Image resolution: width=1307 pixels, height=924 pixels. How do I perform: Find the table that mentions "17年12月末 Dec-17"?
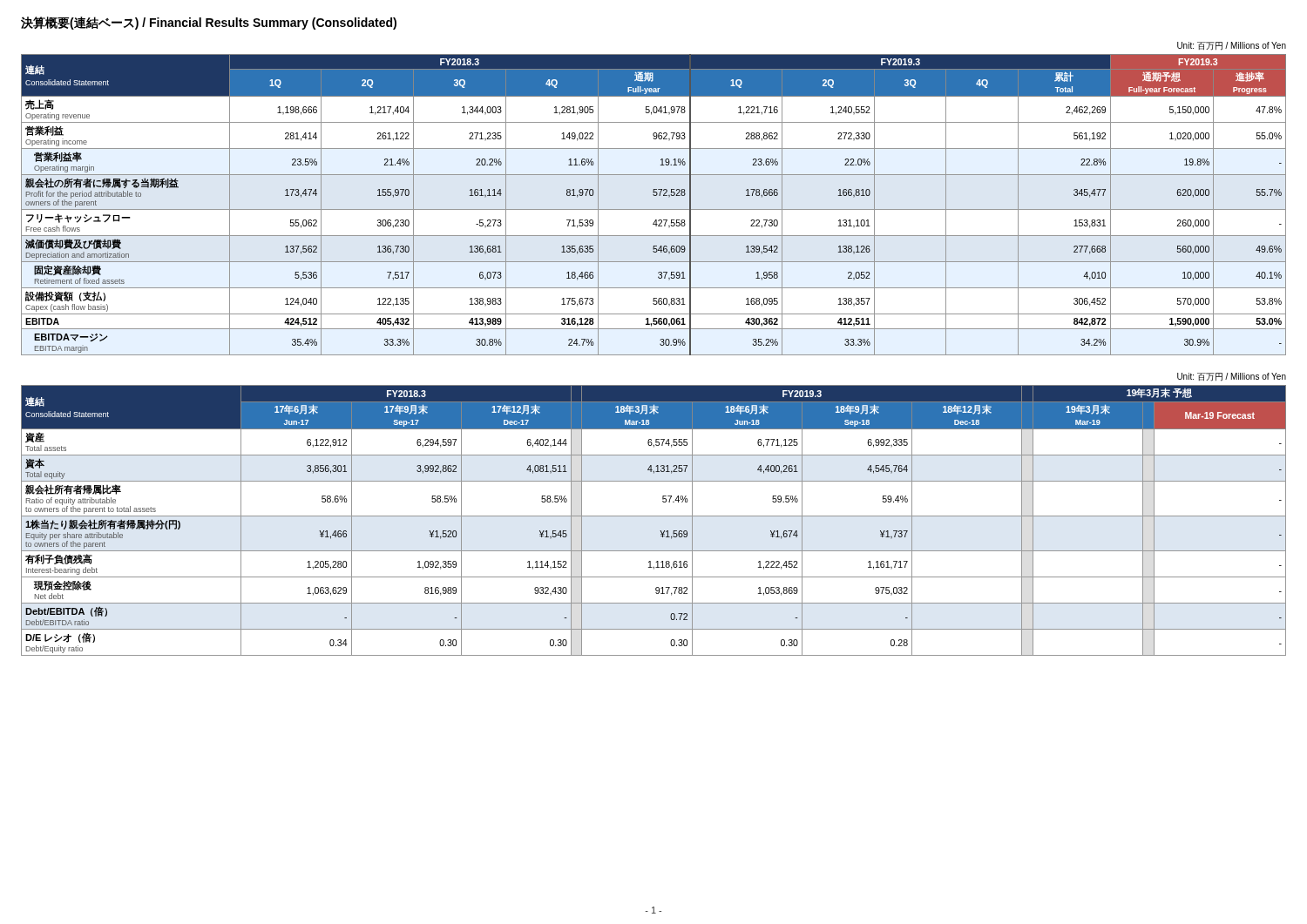tap(654, 520)
